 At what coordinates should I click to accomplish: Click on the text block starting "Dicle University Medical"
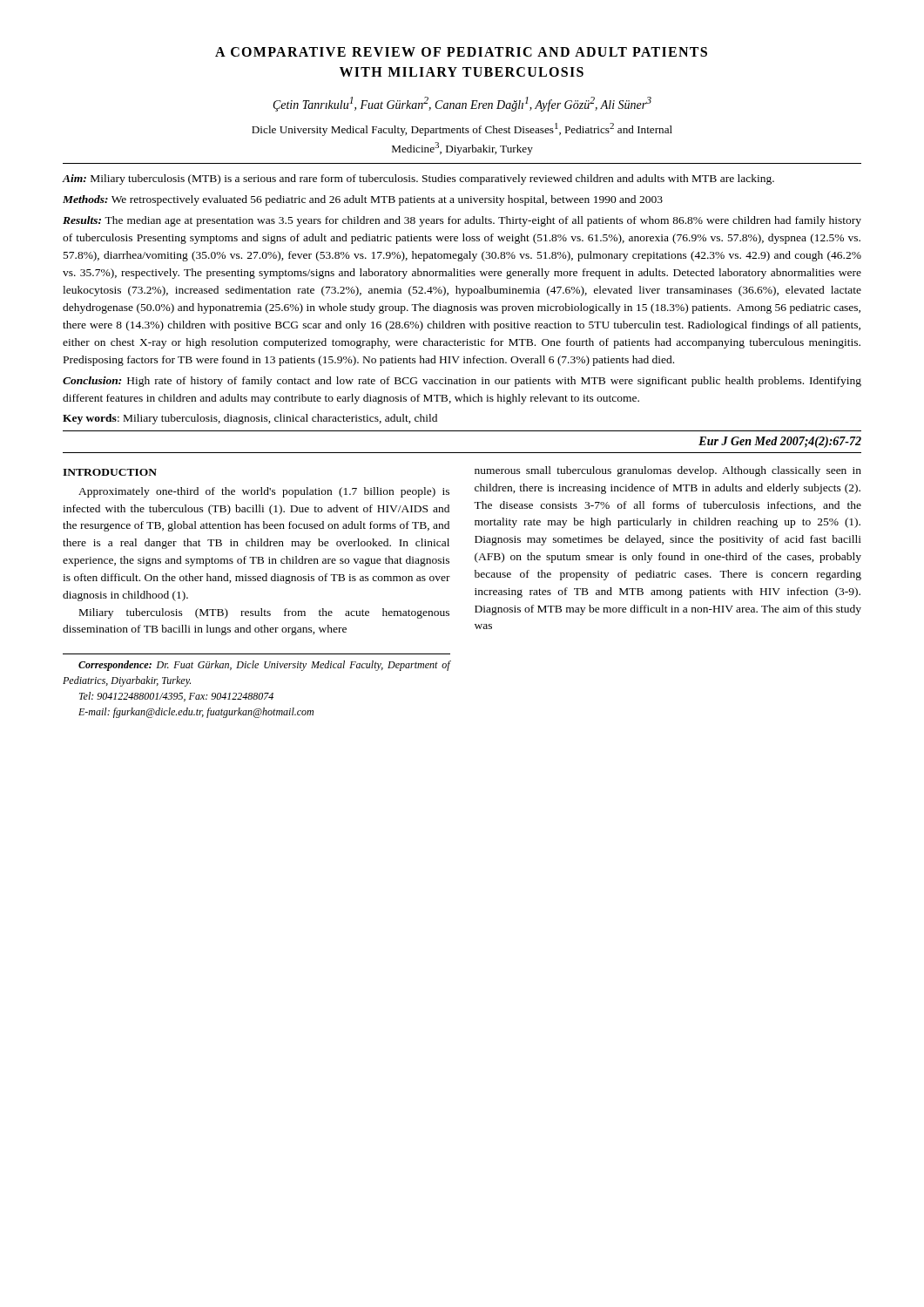[462, 137]
